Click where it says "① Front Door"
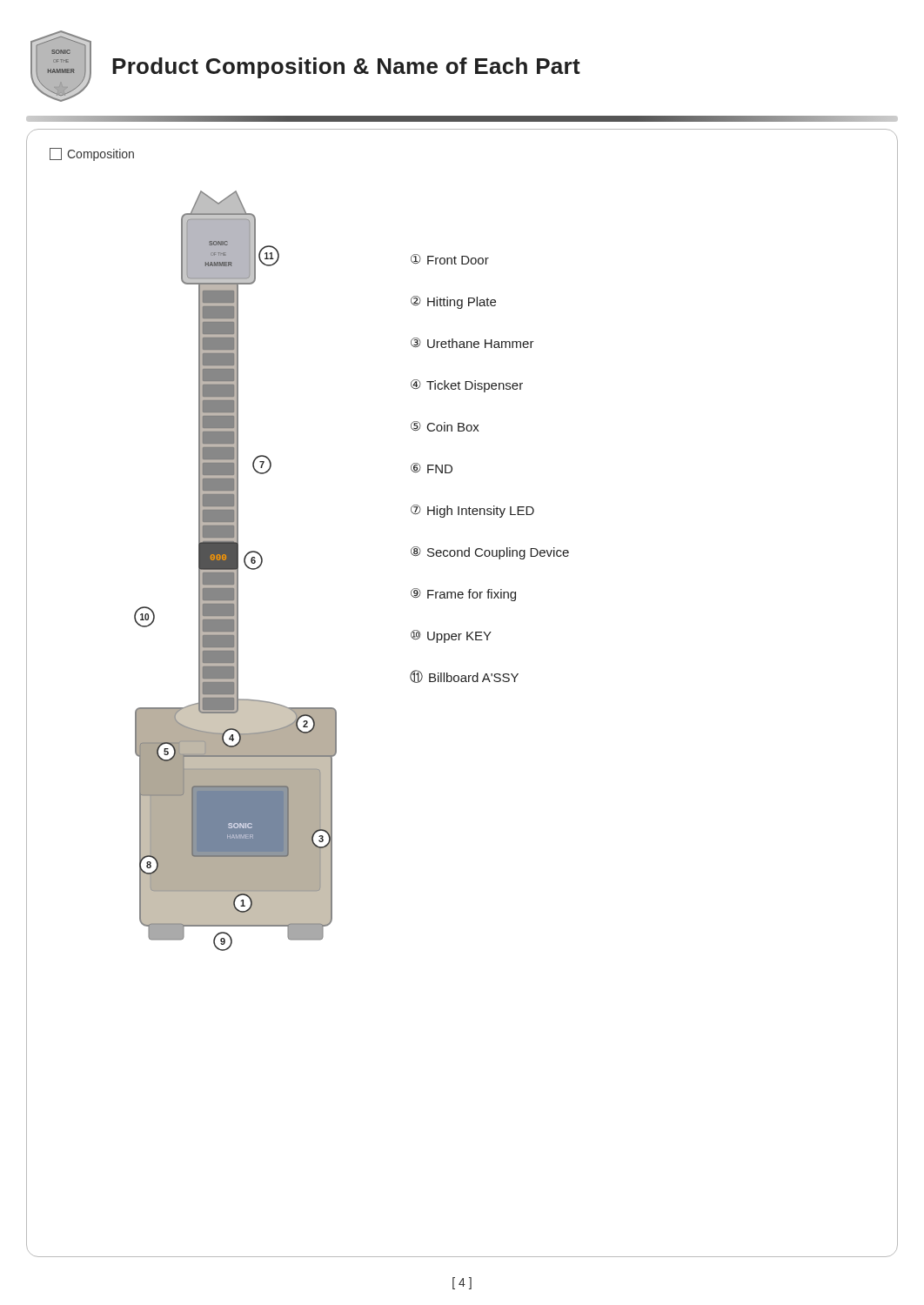This screenshot has height=1305, width=924. pyautogui.click(x=449, y=259)
